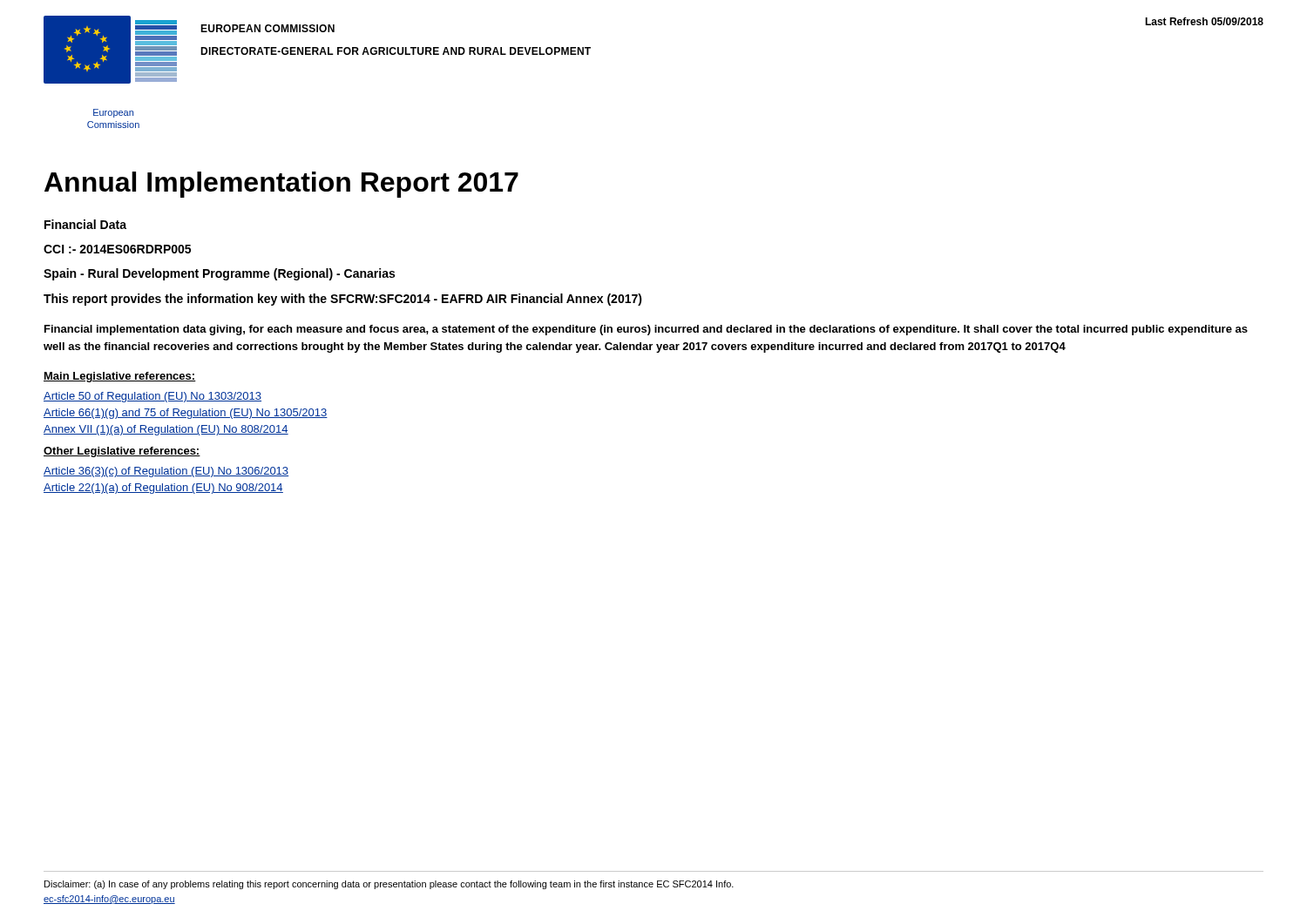Click the passage that begins "Disclaimer: (a) In case of any"

(x=389, y=884)
